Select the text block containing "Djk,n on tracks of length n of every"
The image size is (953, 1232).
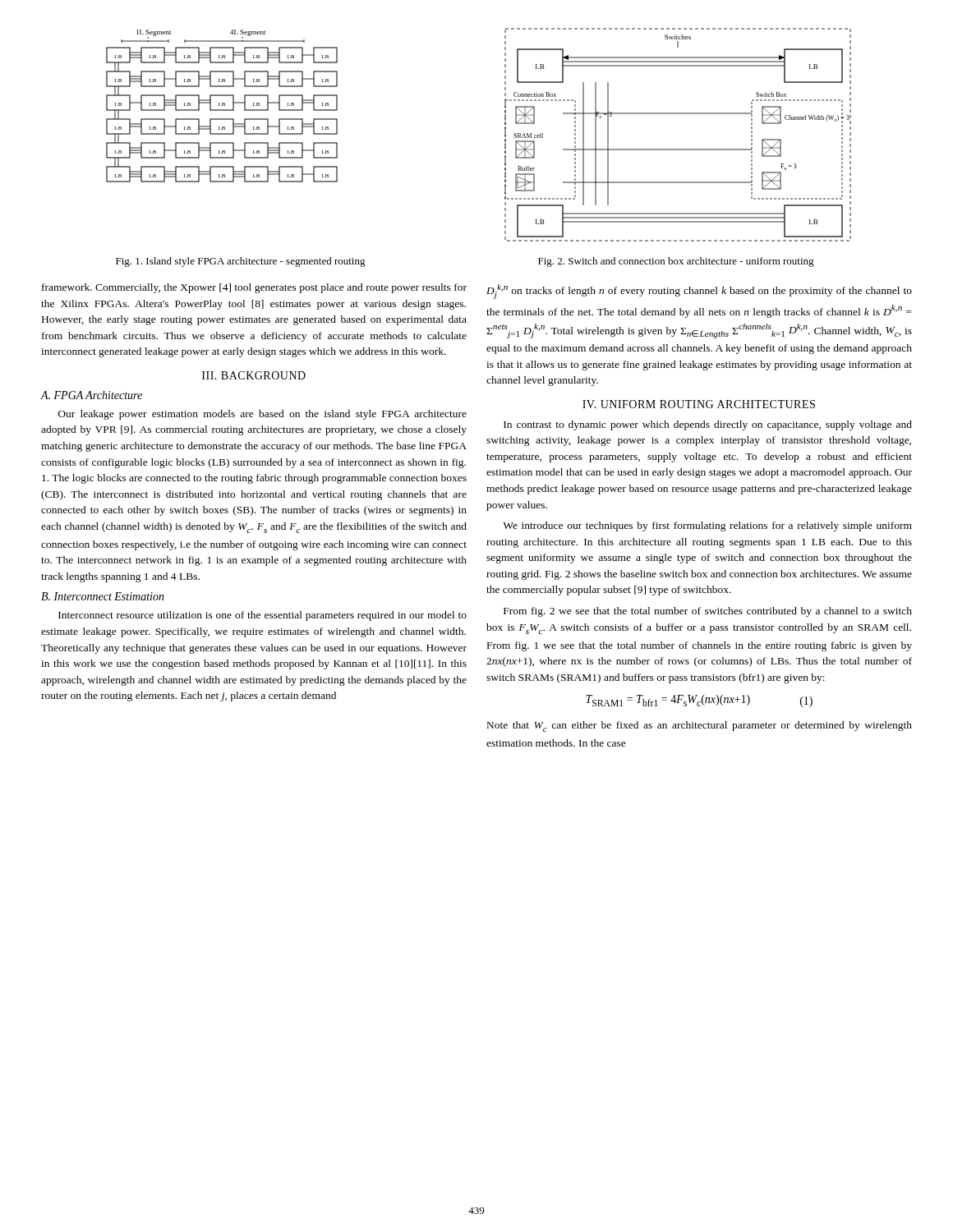pyautogui.click(x=699, y=334)
